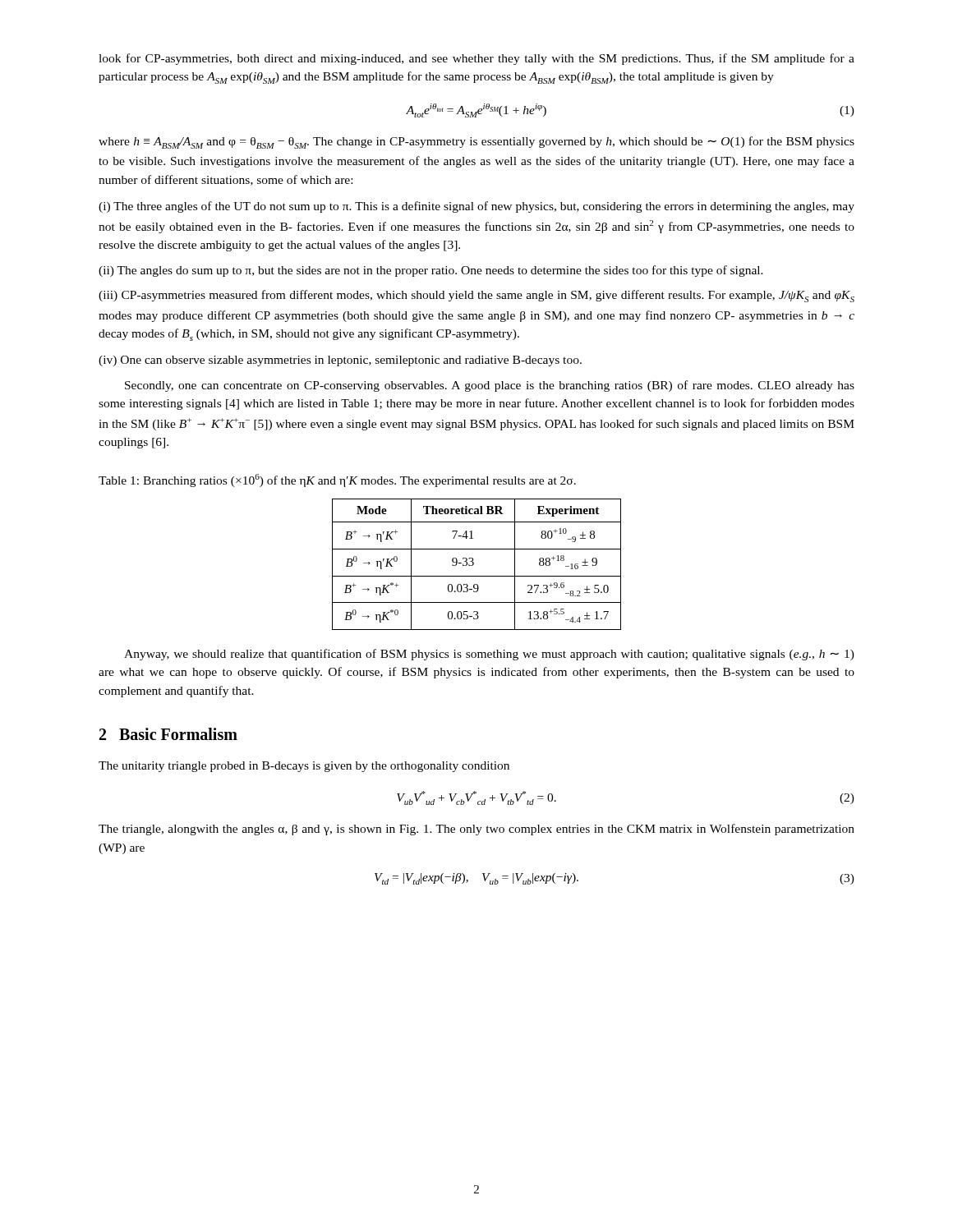Click the passage that begins "The unitarity triangle probed in B-decays is"
The height and width of the screenshot is (1232, 953).
pos(476,766)
